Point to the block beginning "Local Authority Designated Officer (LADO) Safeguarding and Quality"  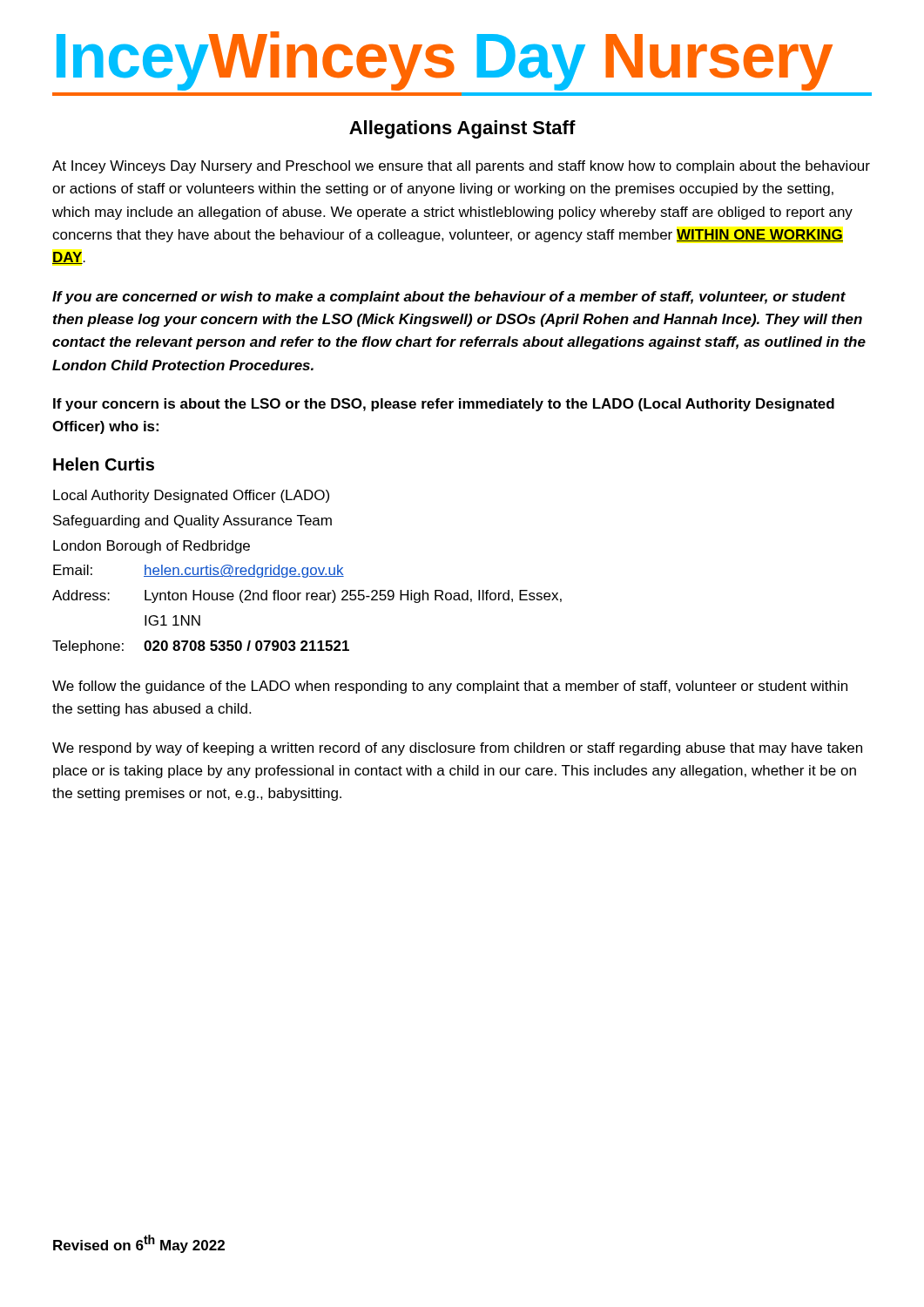(191, 496)
